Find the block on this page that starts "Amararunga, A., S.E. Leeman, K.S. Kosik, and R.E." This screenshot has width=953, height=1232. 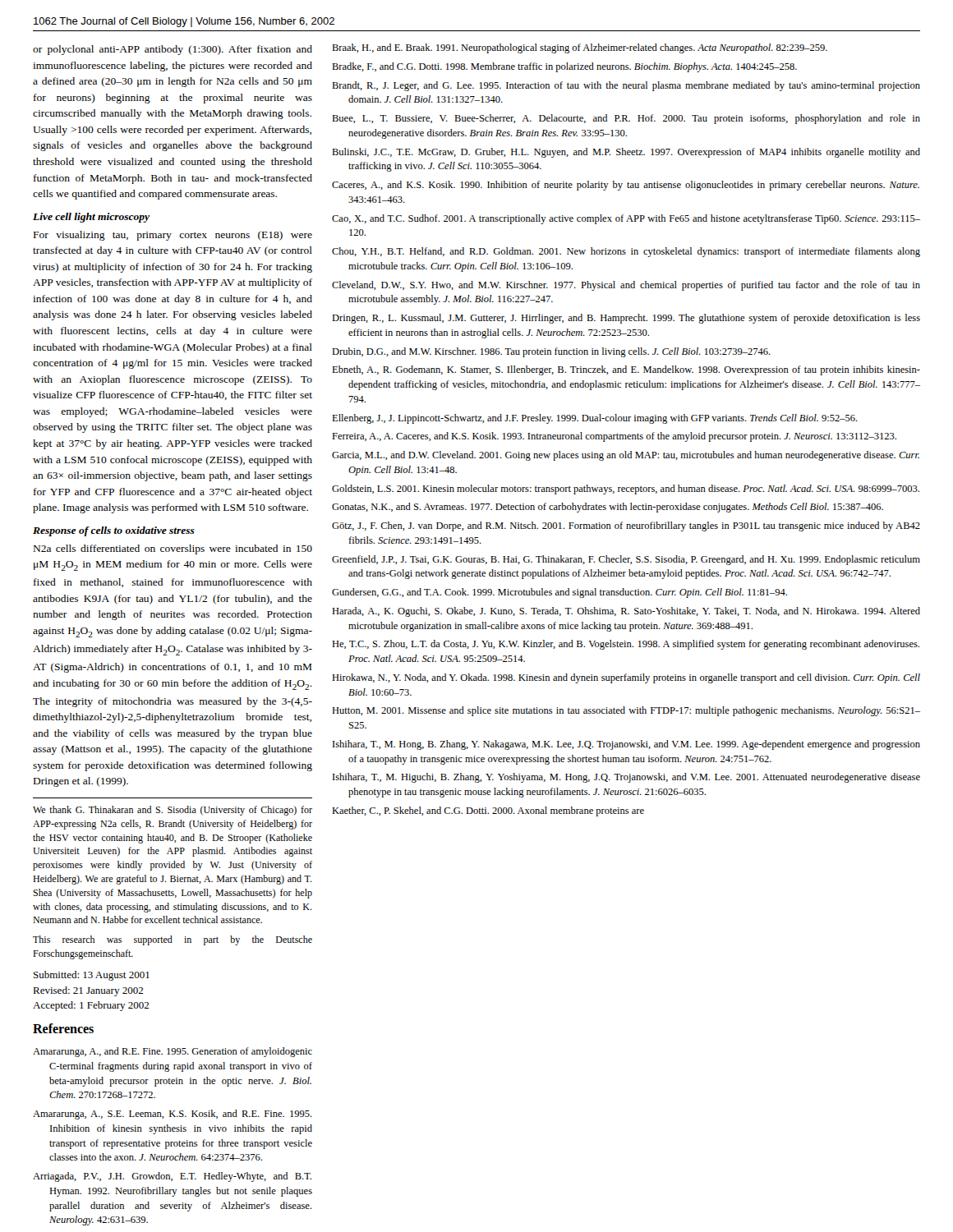pyautogui.click(x=173, y=1136)
